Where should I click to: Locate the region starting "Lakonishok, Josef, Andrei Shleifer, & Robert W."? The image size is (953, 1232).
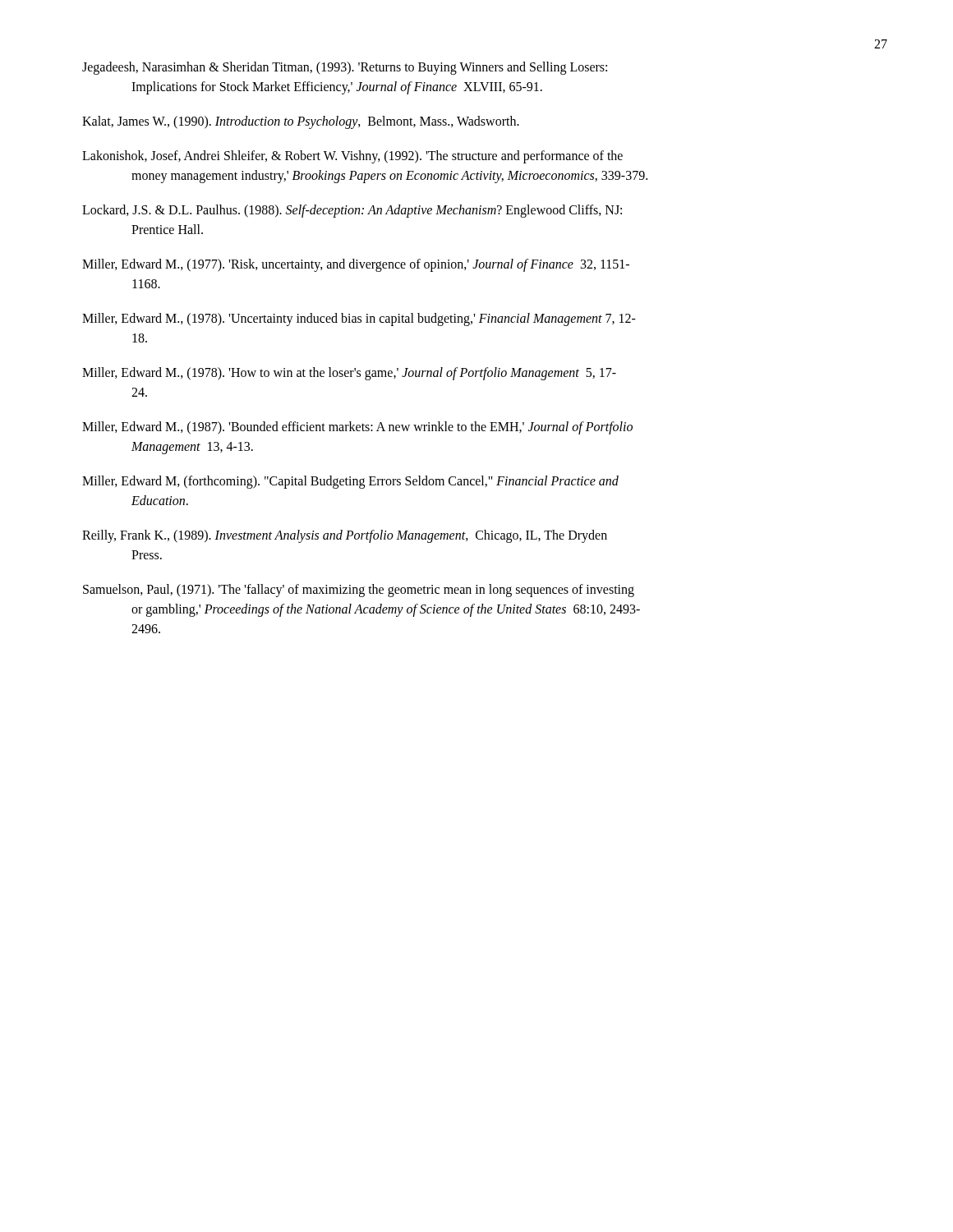485,166
